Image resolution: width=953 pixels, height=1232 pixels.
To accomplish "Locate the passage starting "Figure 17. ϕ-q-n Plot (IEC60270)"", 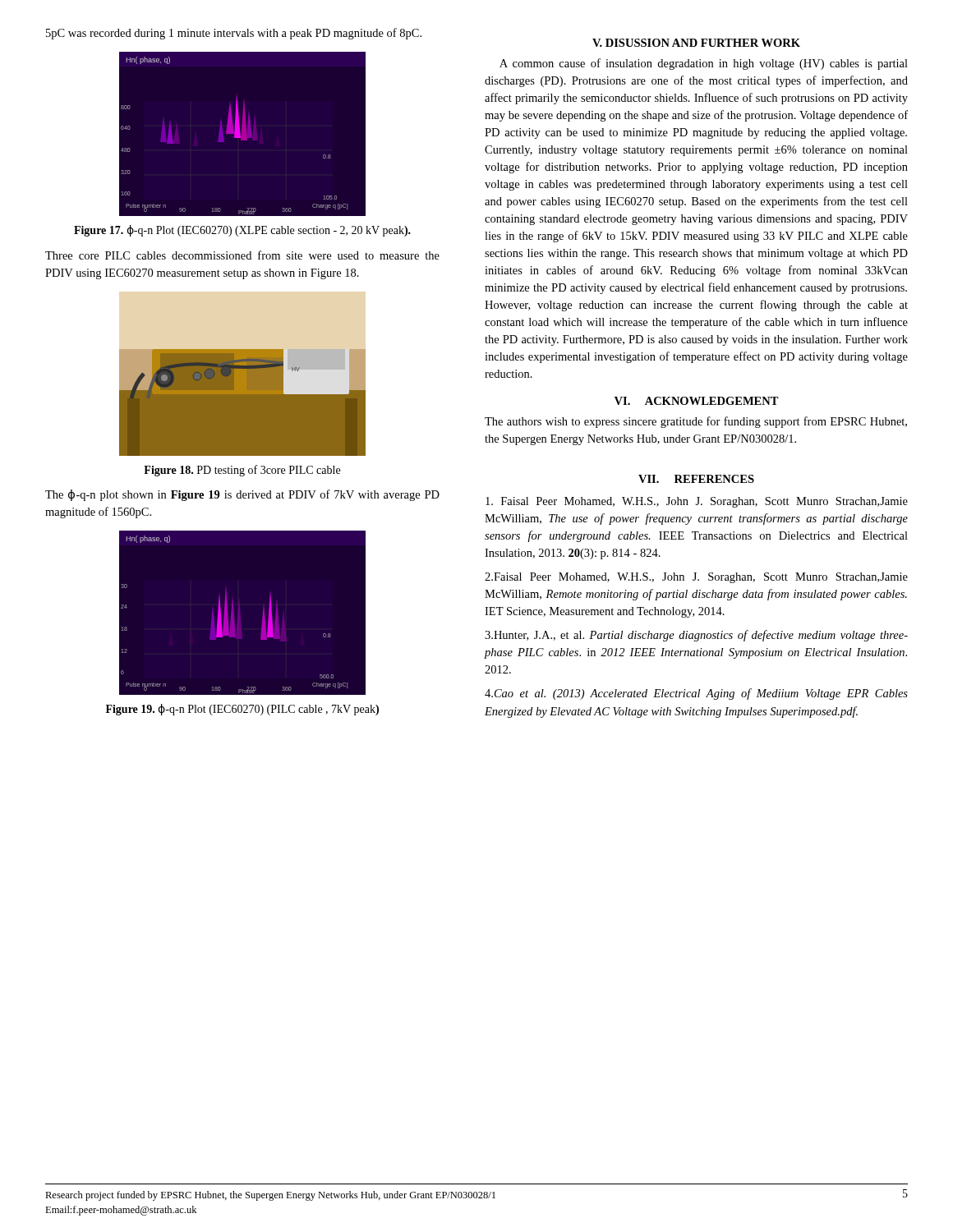I will 242,230.
